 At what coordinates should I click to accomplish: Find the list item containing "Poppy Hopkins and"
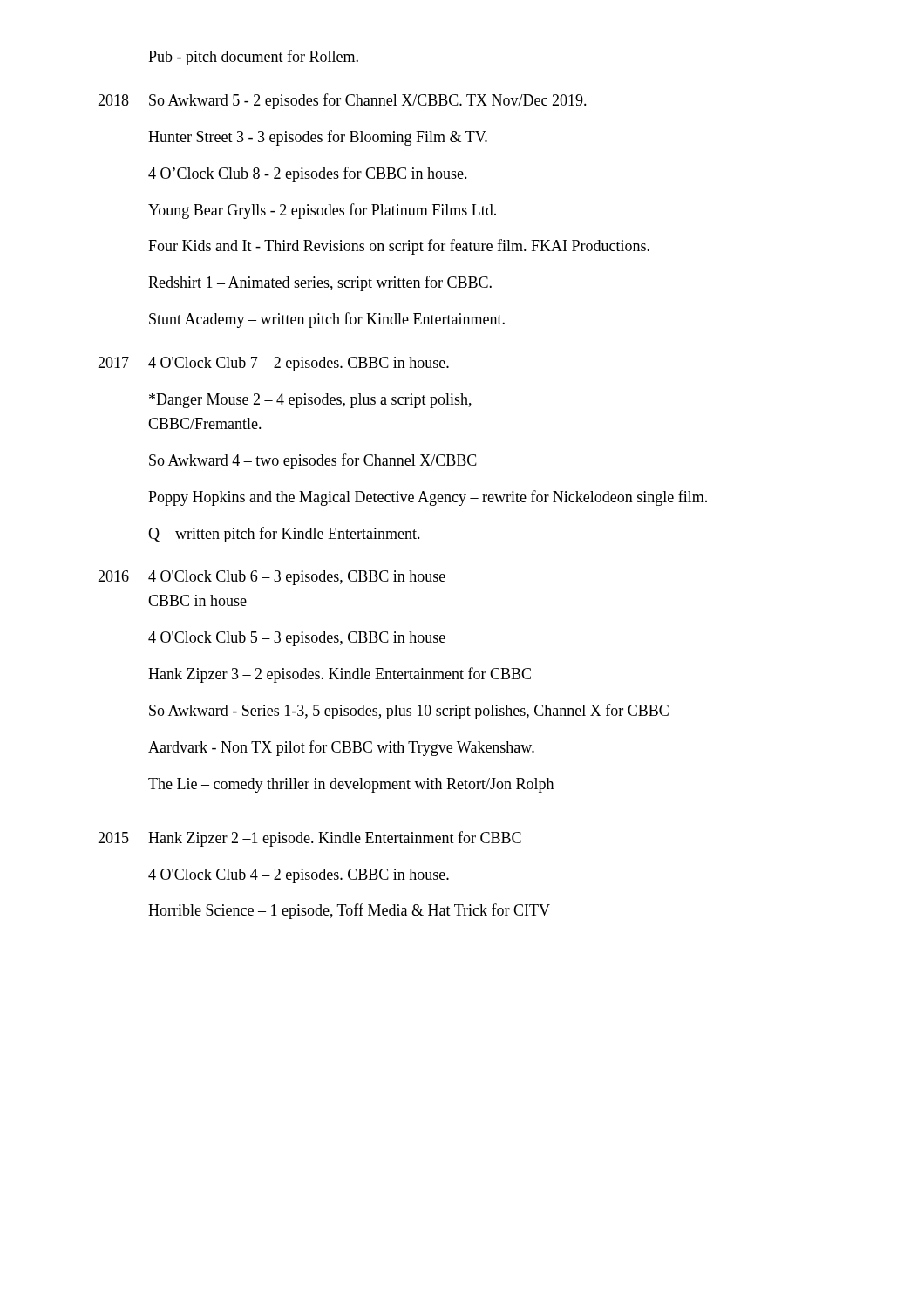pos(428,497)
